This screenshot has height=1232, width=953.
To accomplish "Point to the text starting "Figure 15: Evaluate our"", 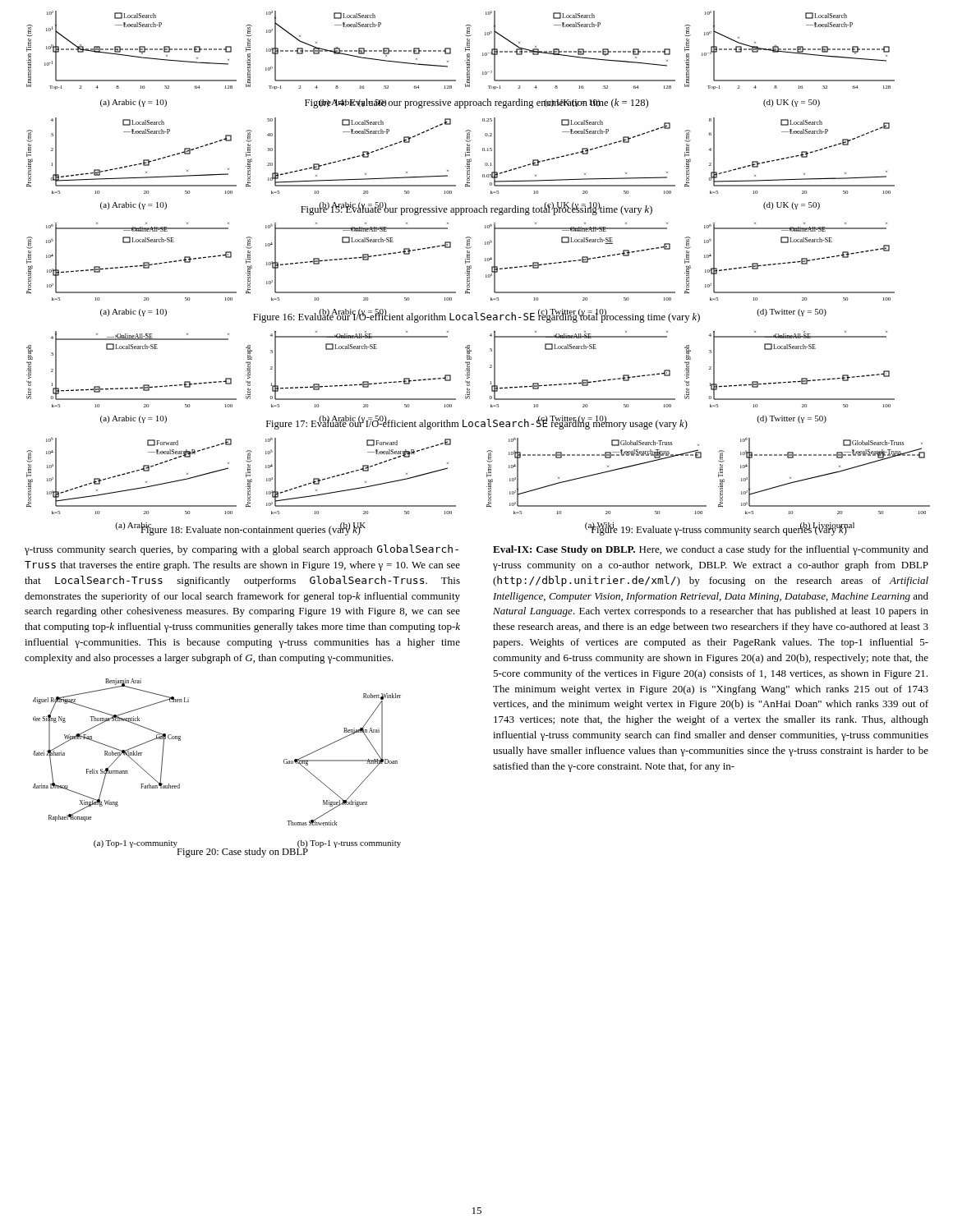I will pos(476,209).
